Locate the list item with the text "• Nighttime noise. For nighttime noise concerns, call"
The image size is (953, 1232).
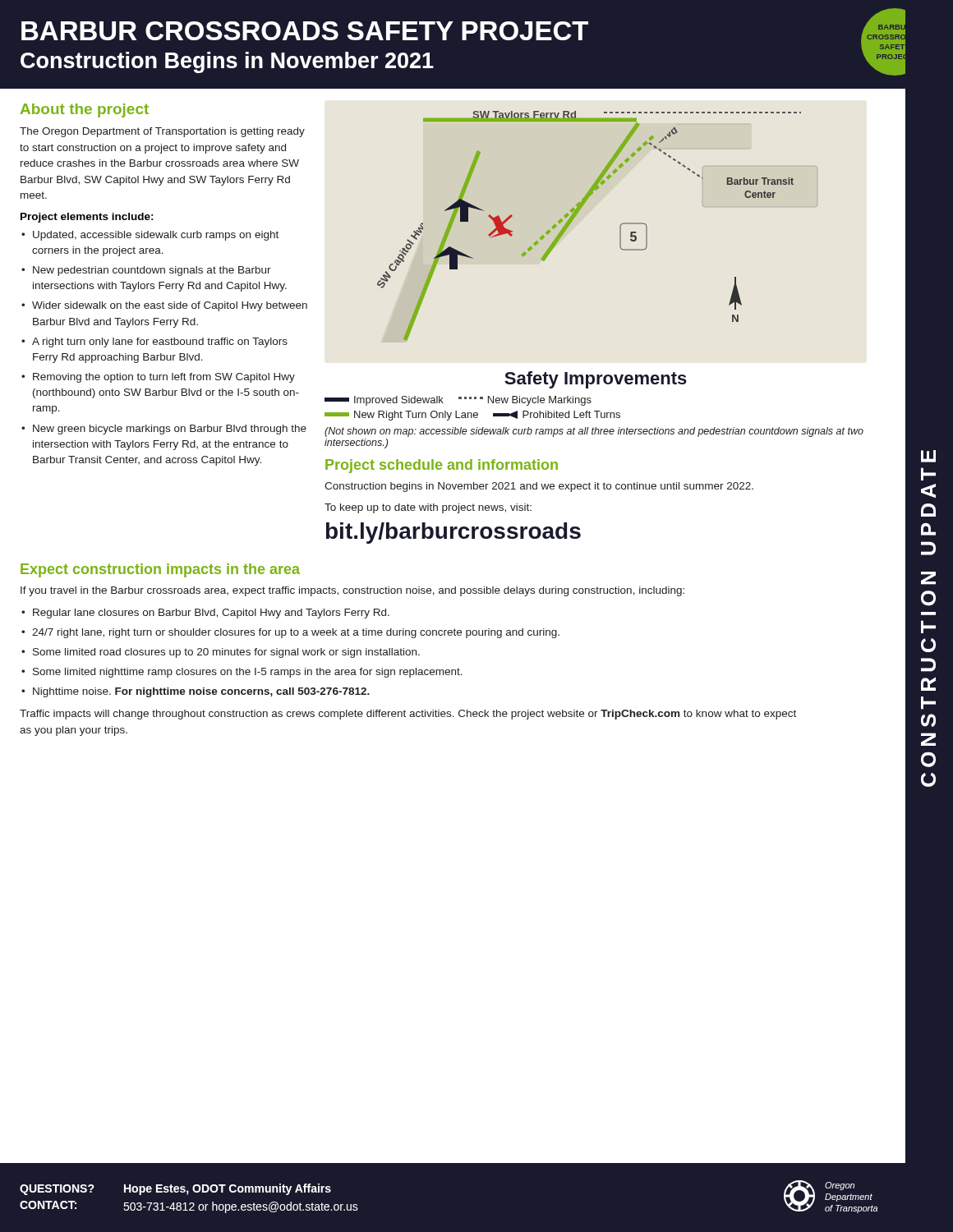[196, 691]
